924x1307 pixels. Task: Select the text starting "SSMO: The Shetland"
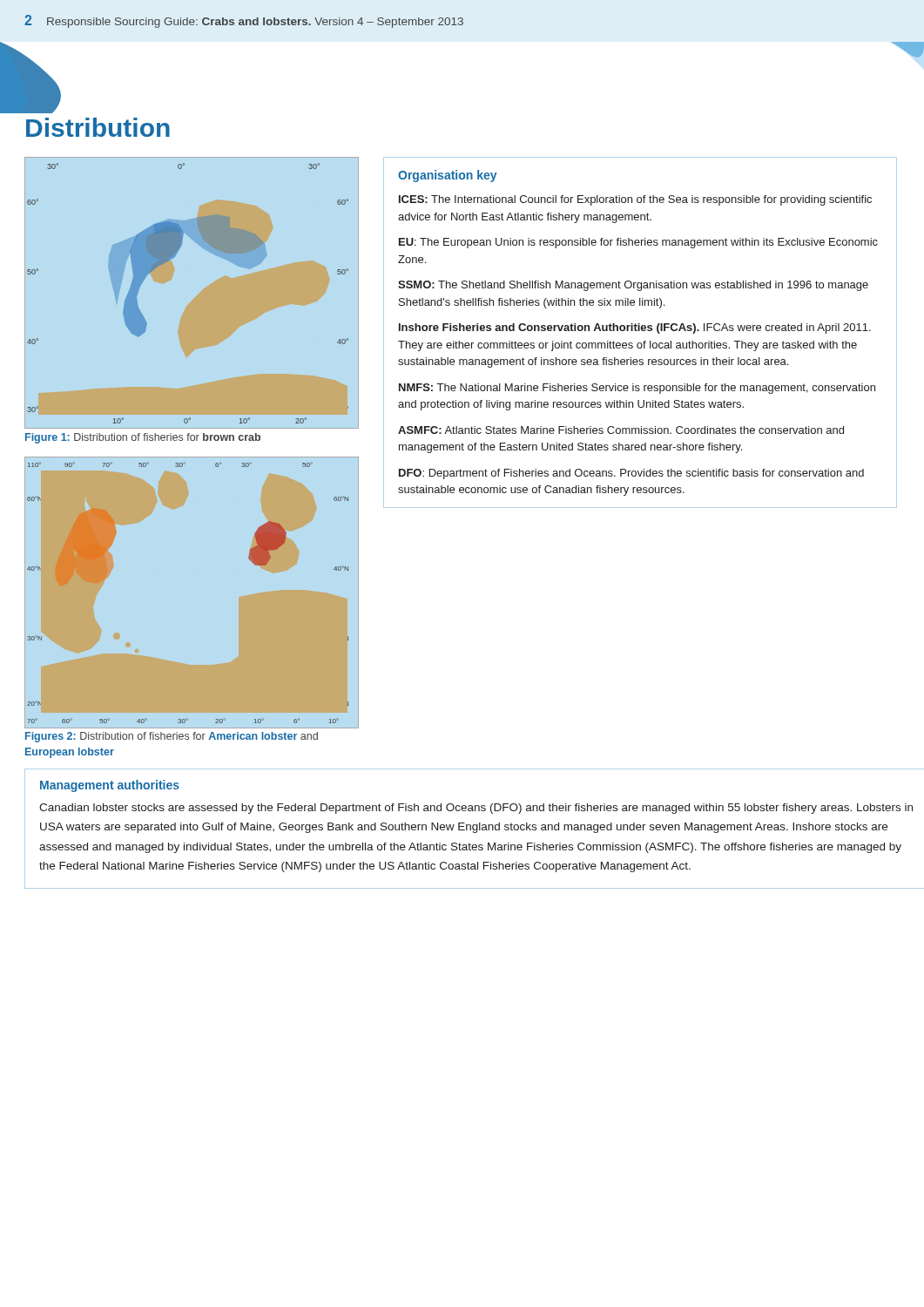(x=633, y=293)
